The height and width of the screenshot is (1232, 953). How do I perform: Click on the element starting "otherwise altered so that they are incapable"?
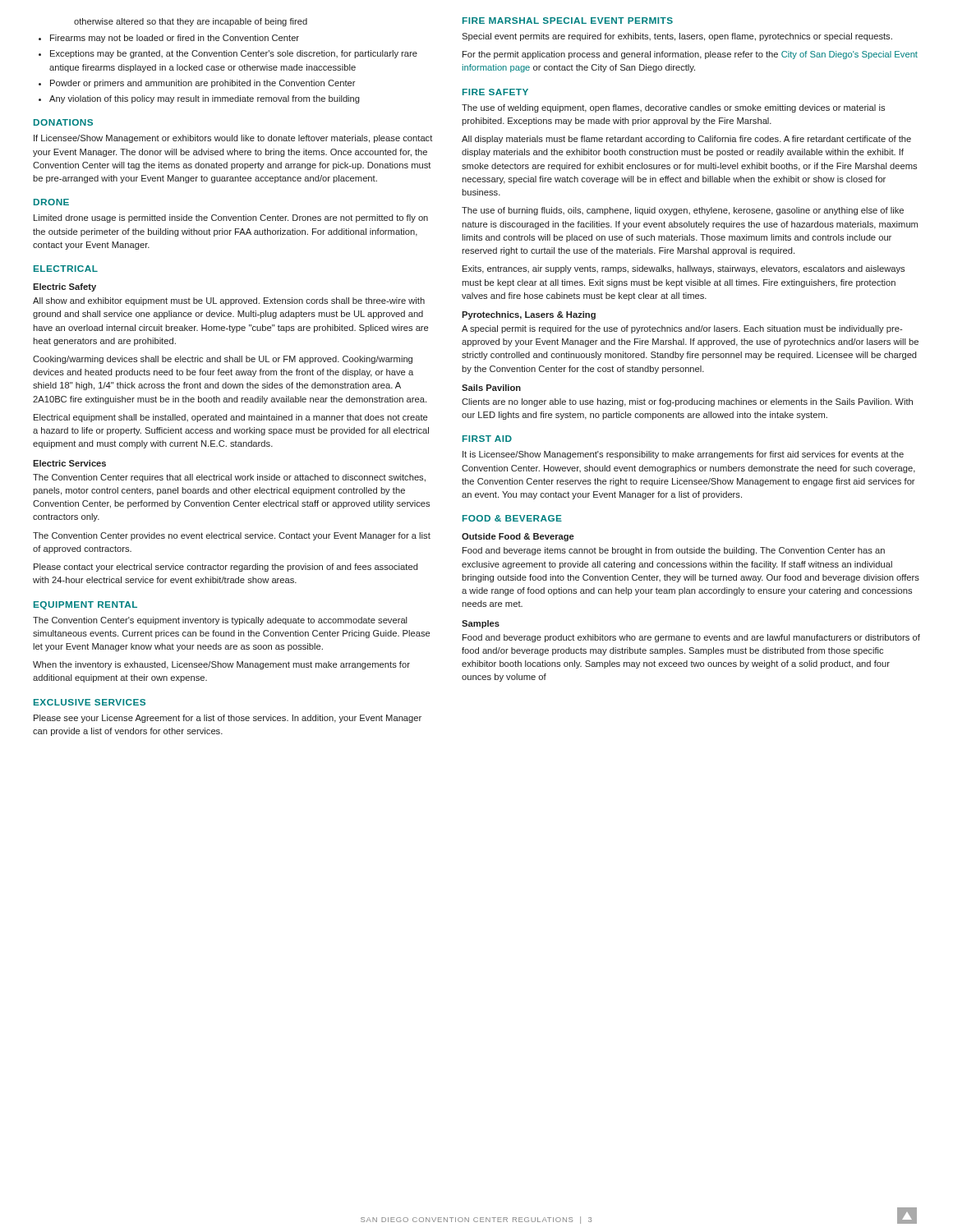coord(191,21)
